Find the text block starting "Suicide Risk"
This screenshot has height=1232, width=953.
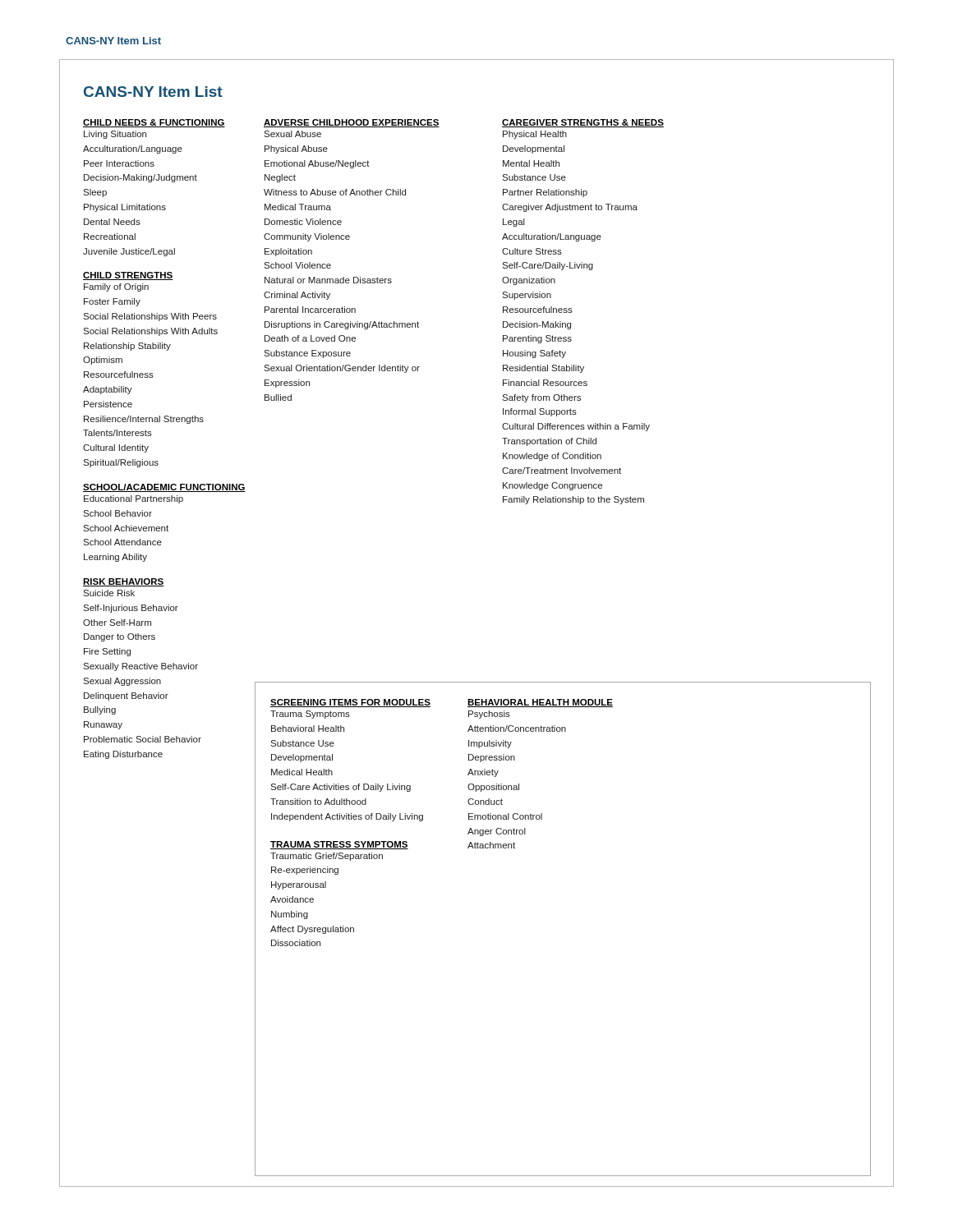[109, 593]
